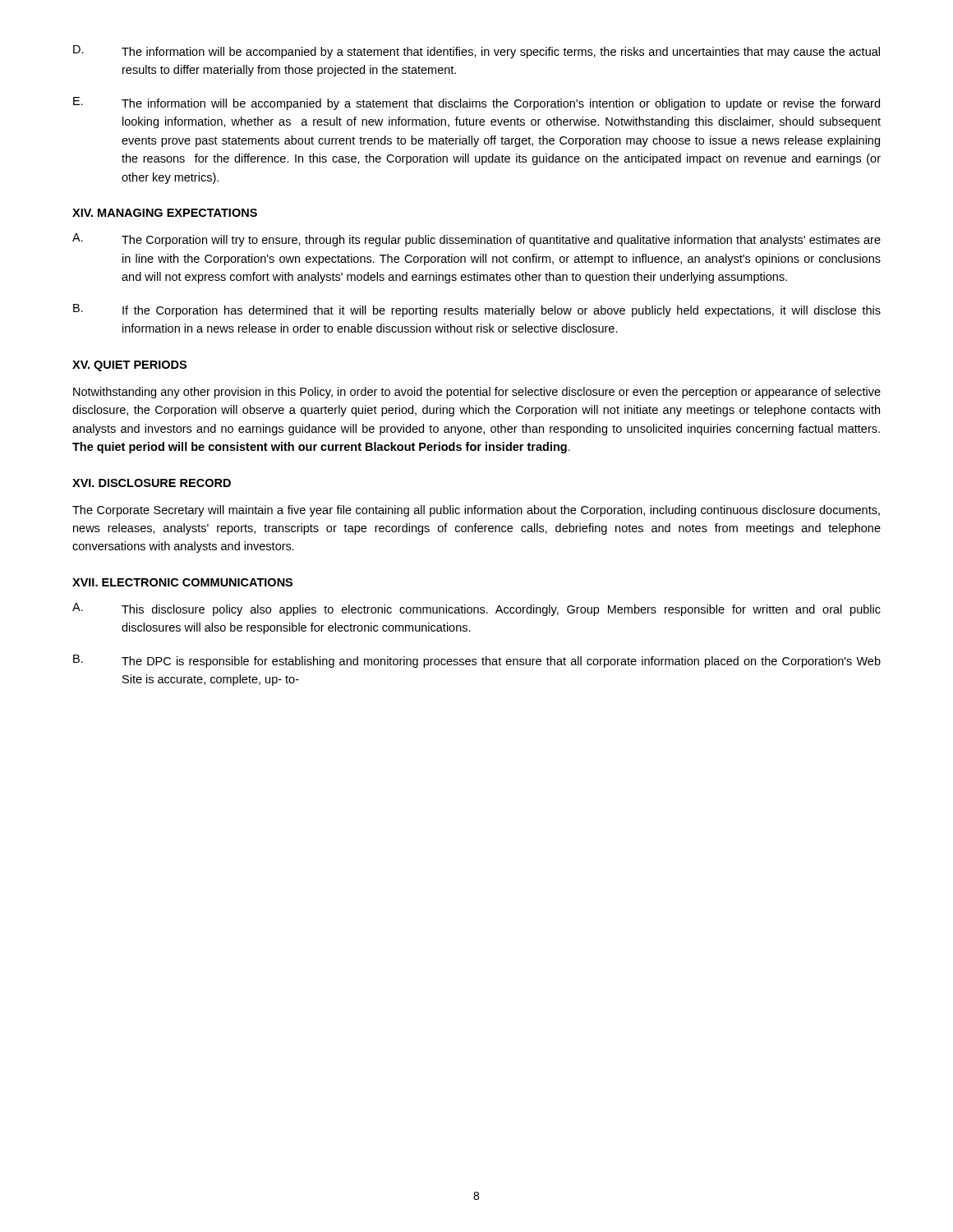
Task: Click on the list item that says "A. The Corporation will try to ensure,"
Action: [x=476, y=259]
